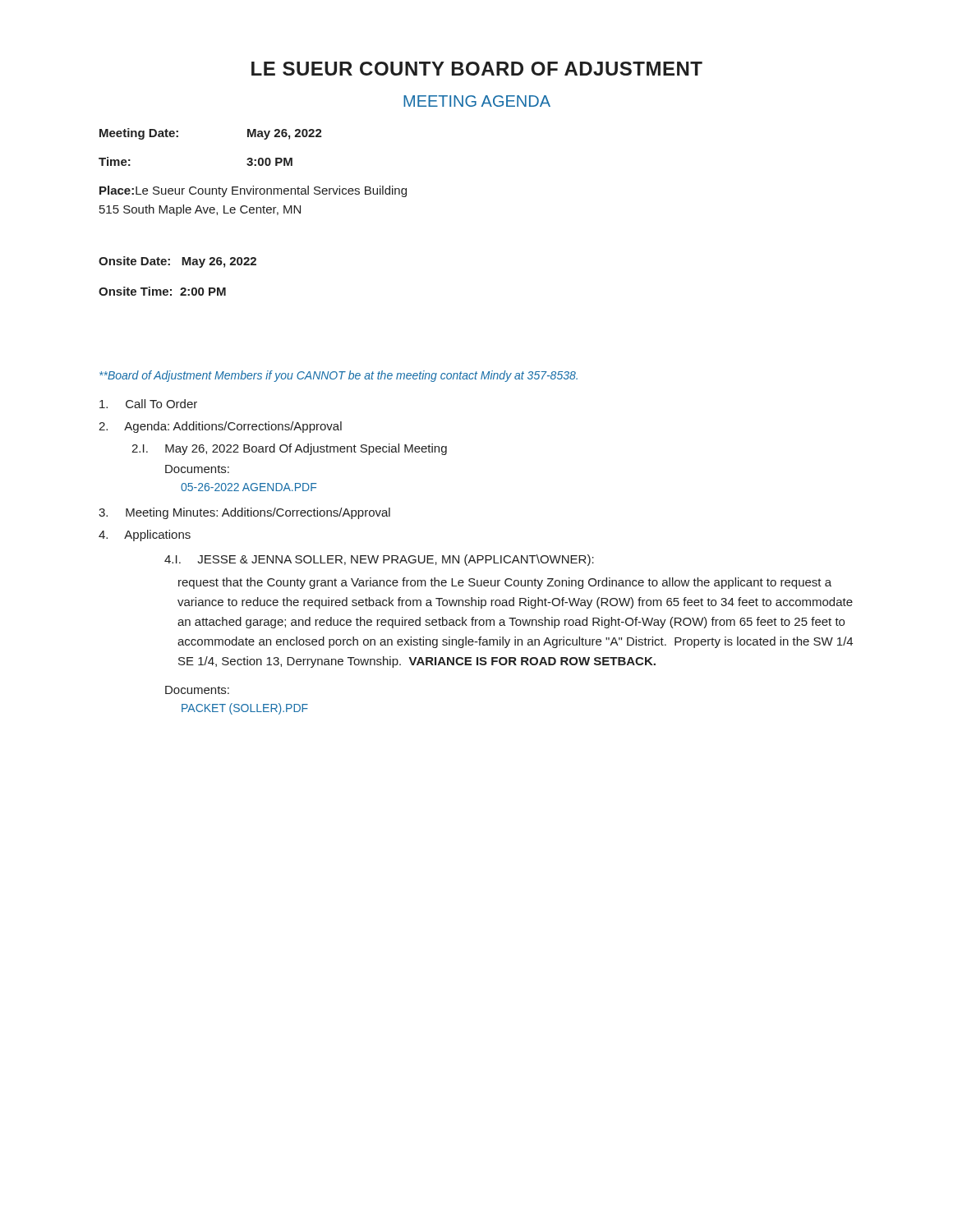The image size is (953, 1232).
Task: Select the text with the text "Onsite Date: May 26, 2022"
Action: click(178, 261)
